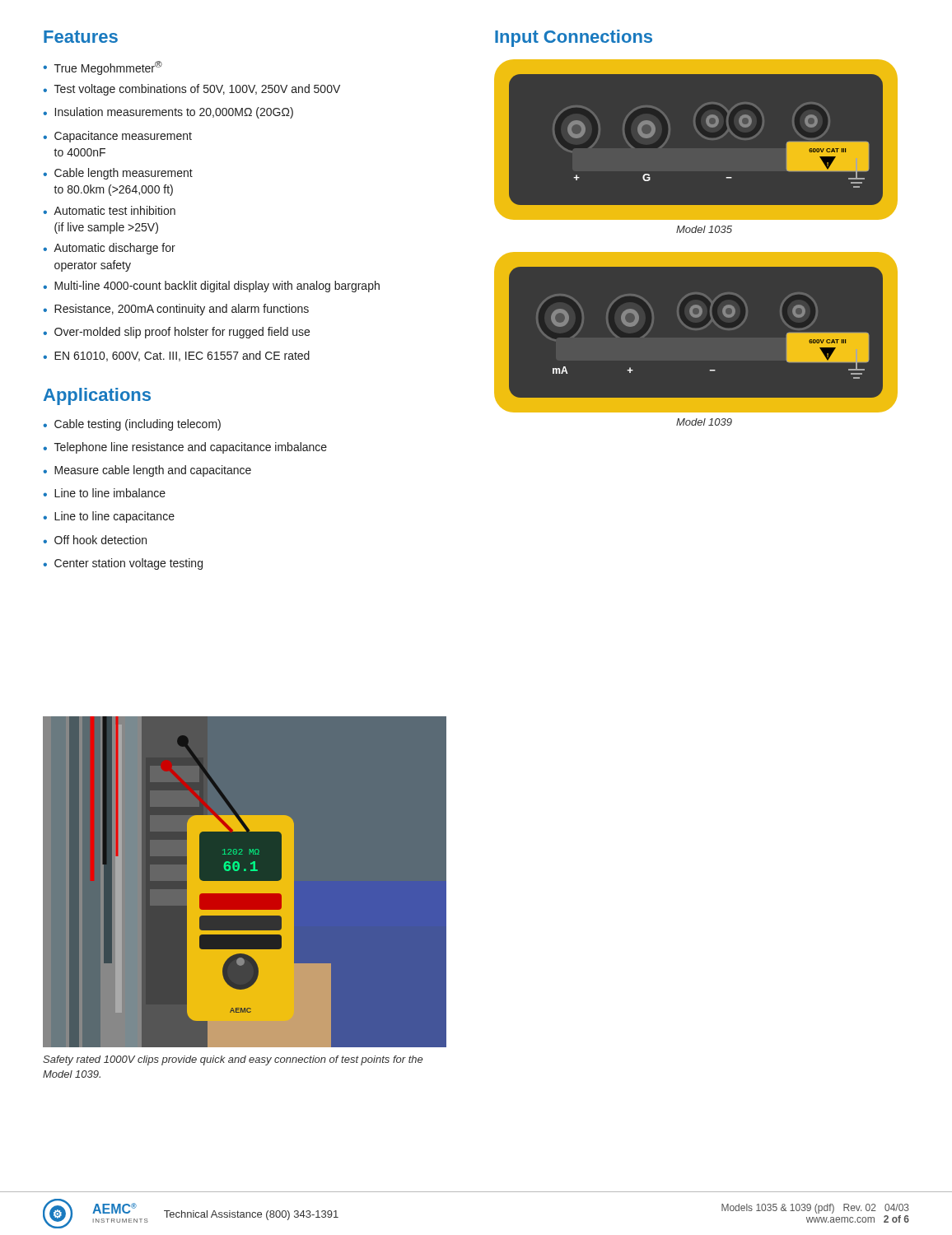Click on the list item that reads "•True Megohmmeter®"

(103, 68)
